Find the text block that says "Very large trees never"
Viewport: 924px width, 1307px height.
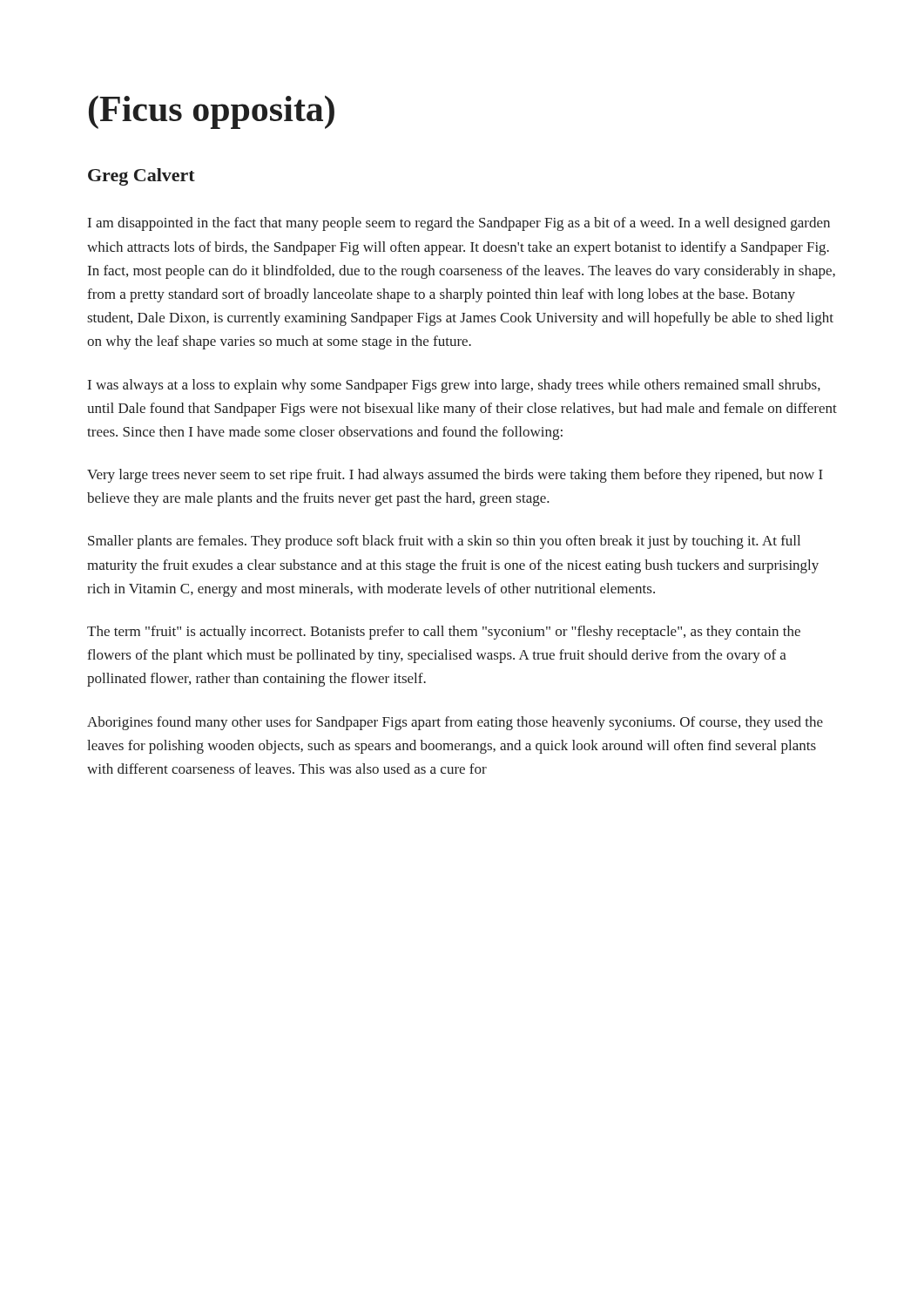coord(455,486)
